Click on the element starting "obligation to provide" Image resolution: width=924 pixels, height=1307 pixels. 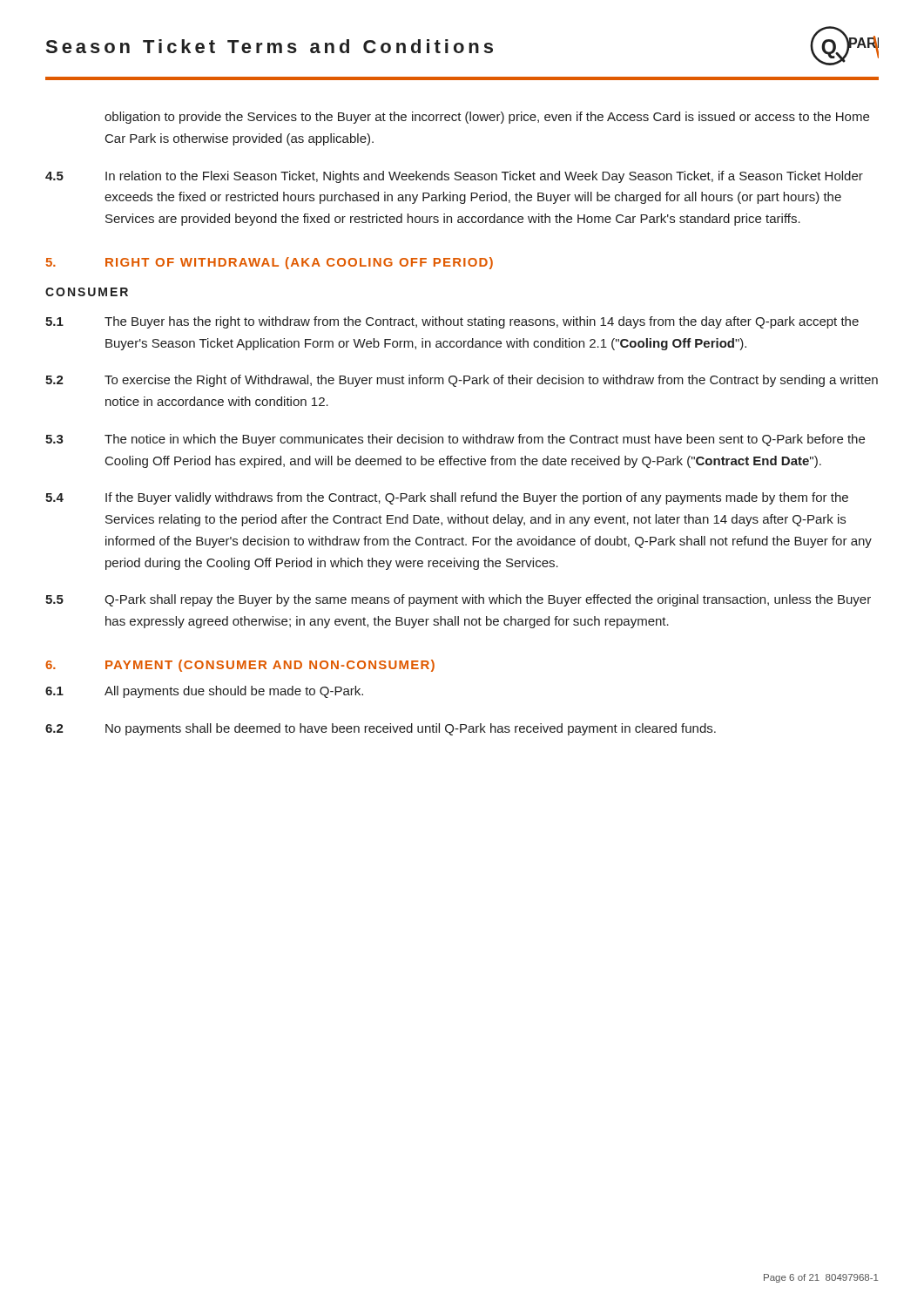point(487,127)
